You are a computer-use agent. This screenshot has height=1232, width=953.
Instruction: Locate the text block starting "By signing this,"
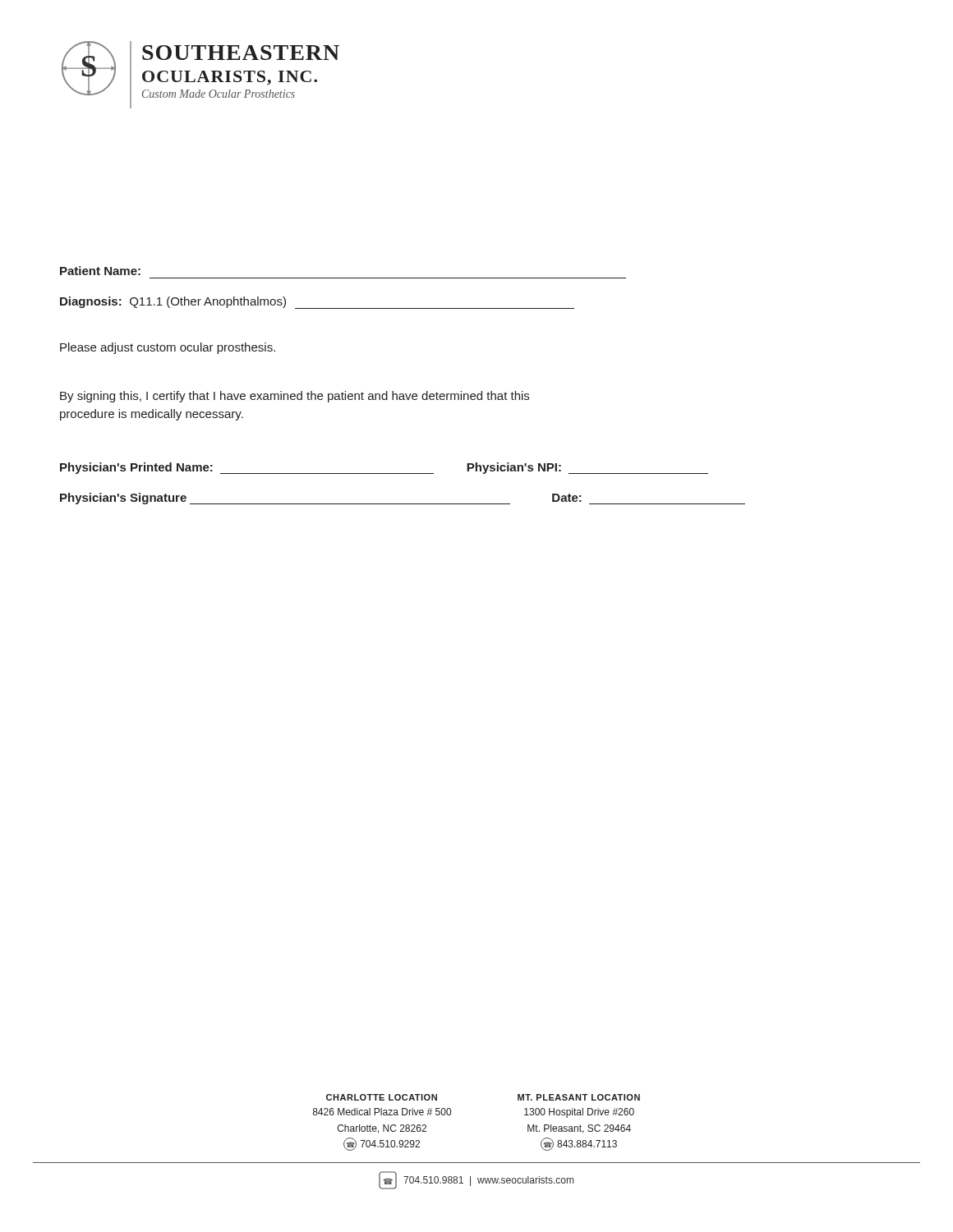pyautogui.click(x=294, y=404)
